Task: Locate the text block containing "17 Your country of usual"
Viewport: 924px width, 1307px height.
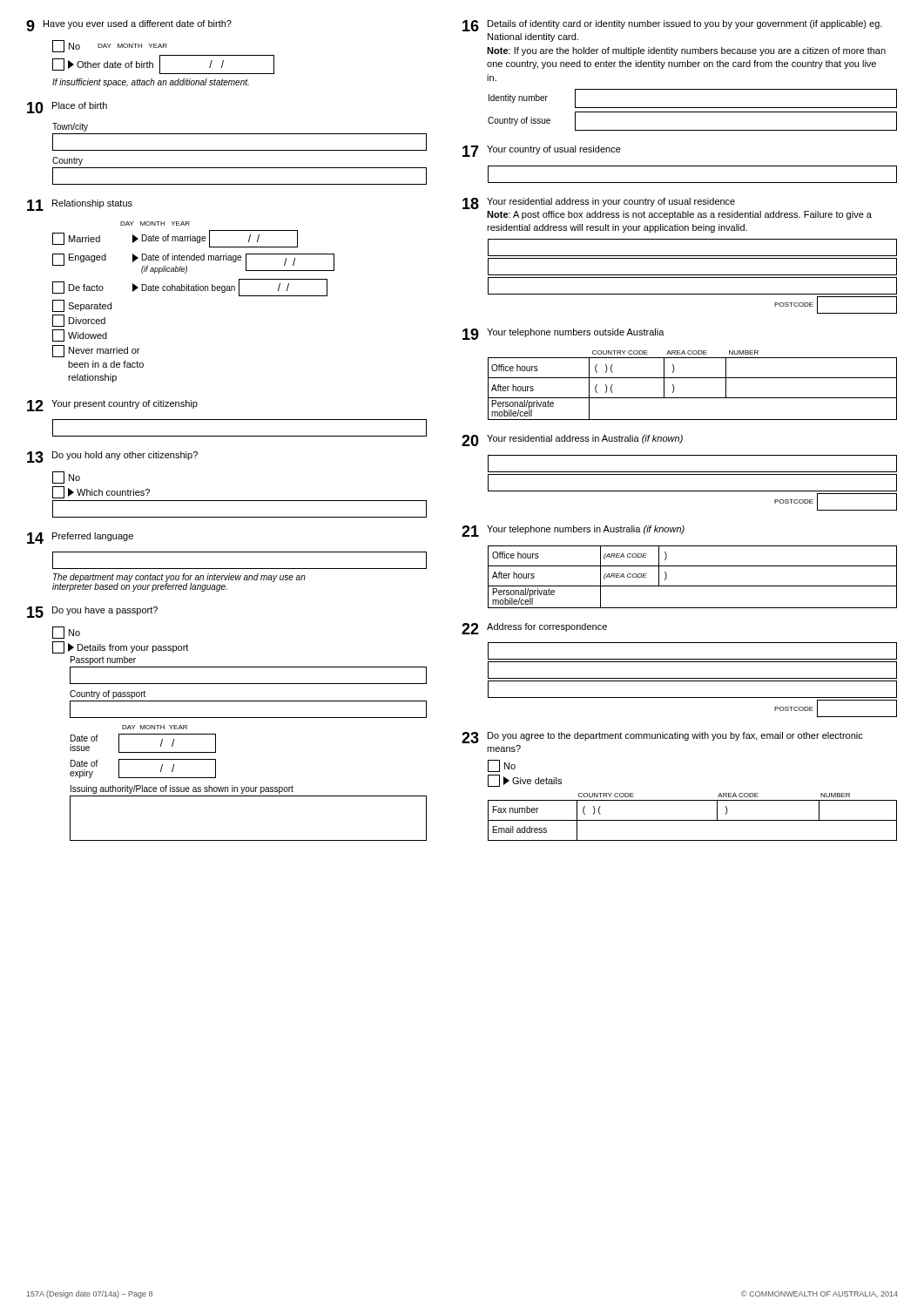Action: pos(679,163)
